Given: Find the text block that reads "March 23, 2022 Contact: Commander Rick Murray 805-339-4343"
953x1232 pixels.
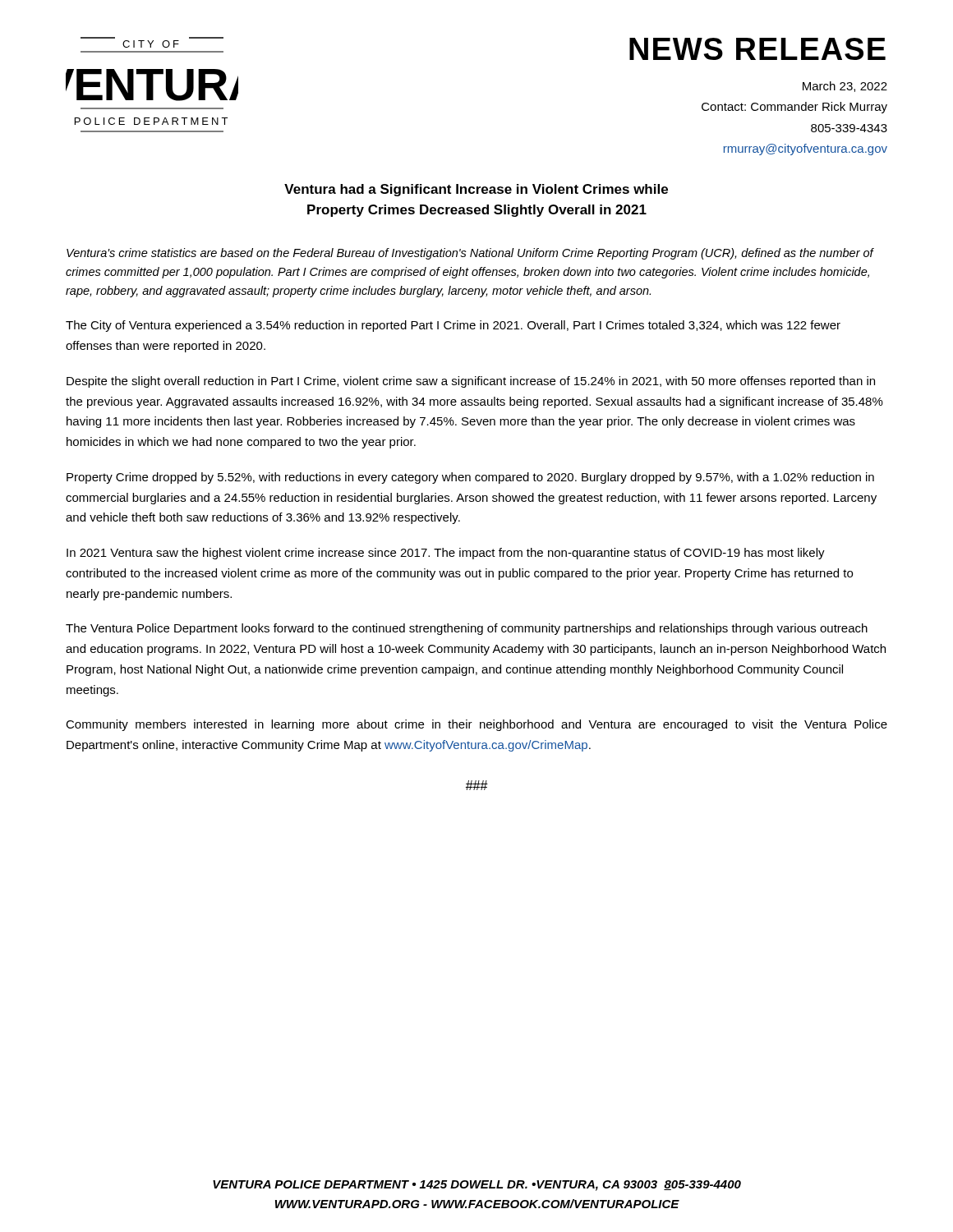Looking at the screenshot, I should (794, 117).
